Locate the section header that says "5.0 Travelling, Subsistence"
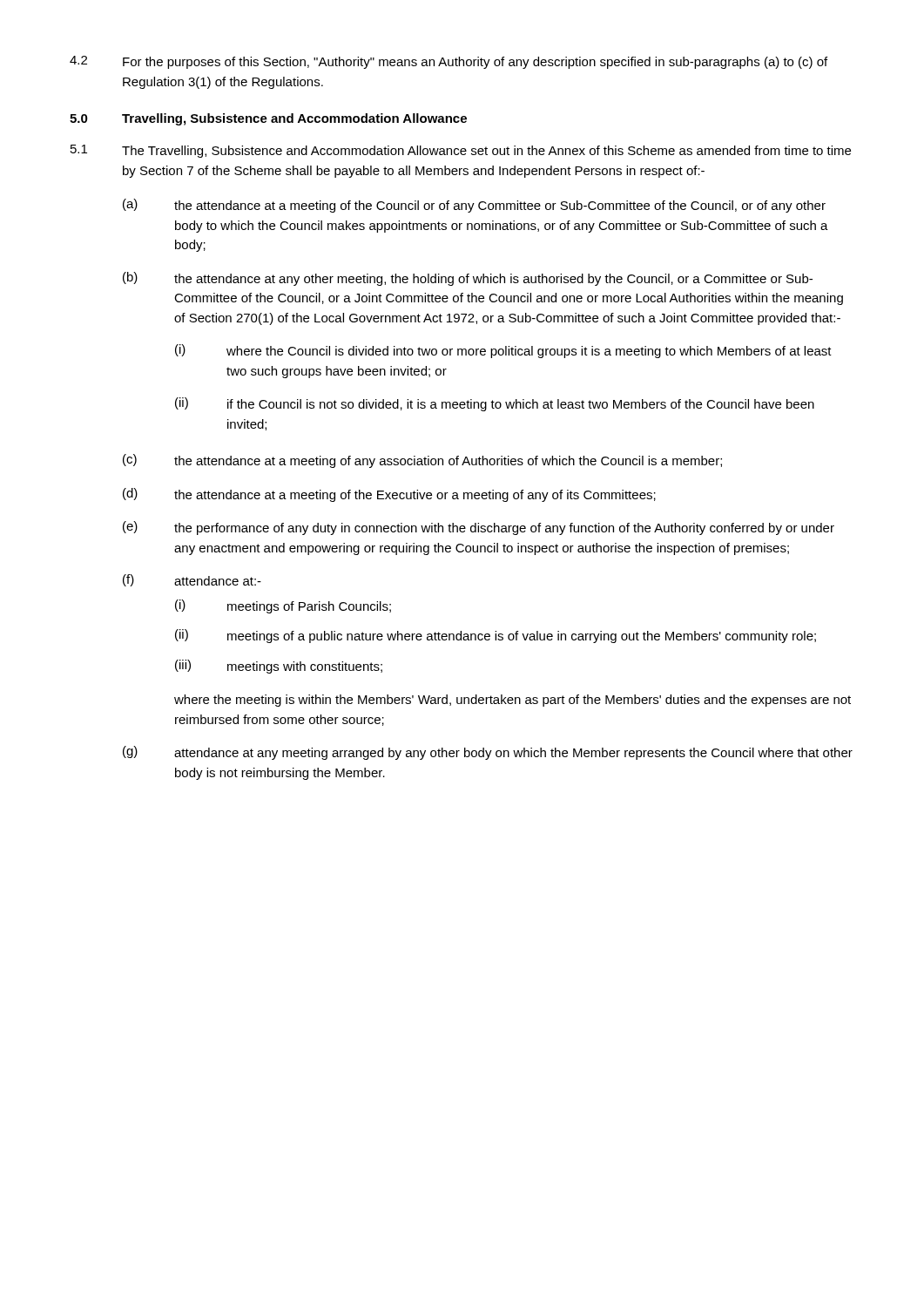 [462, 118]
